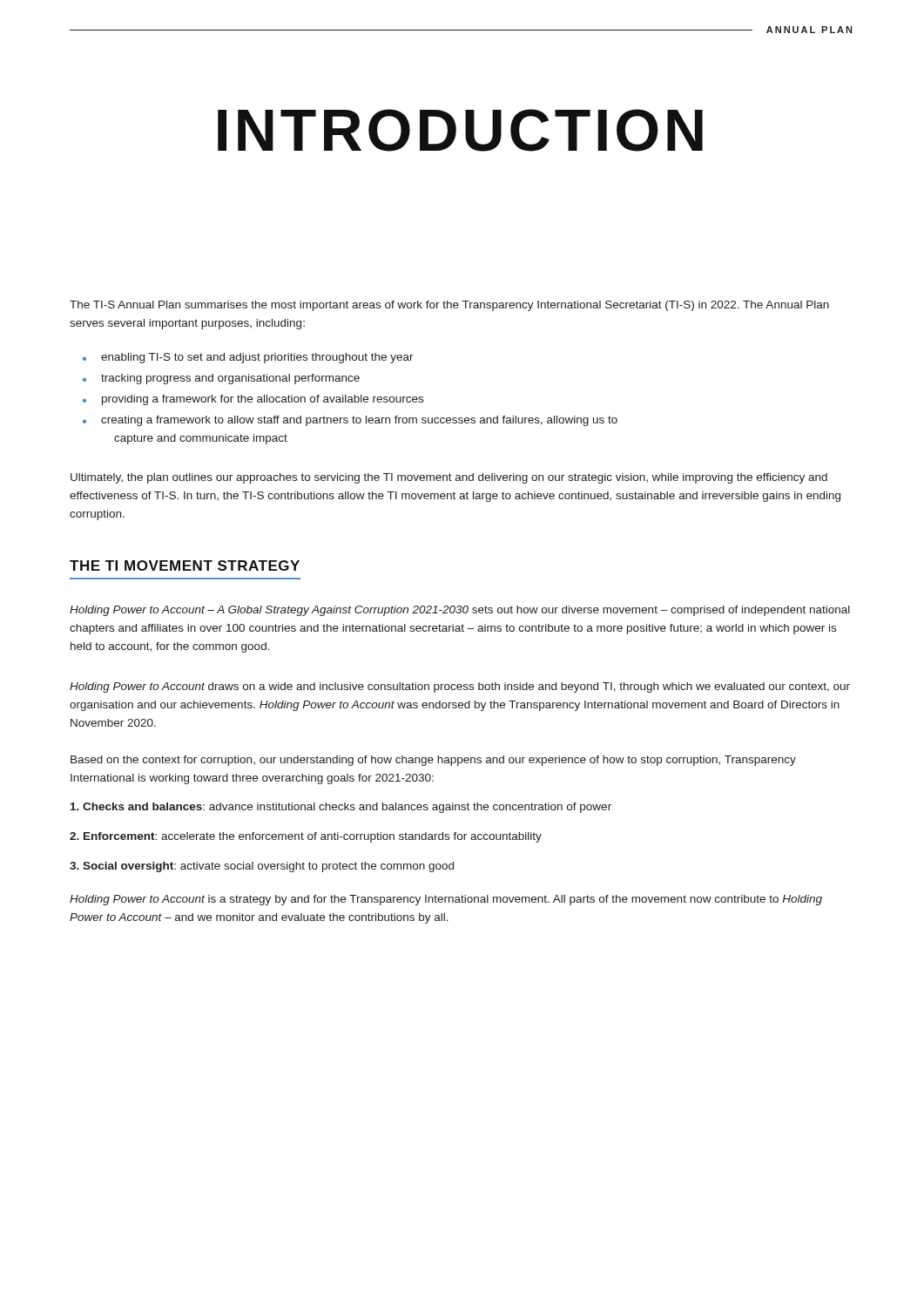
Task: Select the text block that says "Checks and balances: advance institutional checks"
Action: click(341, 806)
